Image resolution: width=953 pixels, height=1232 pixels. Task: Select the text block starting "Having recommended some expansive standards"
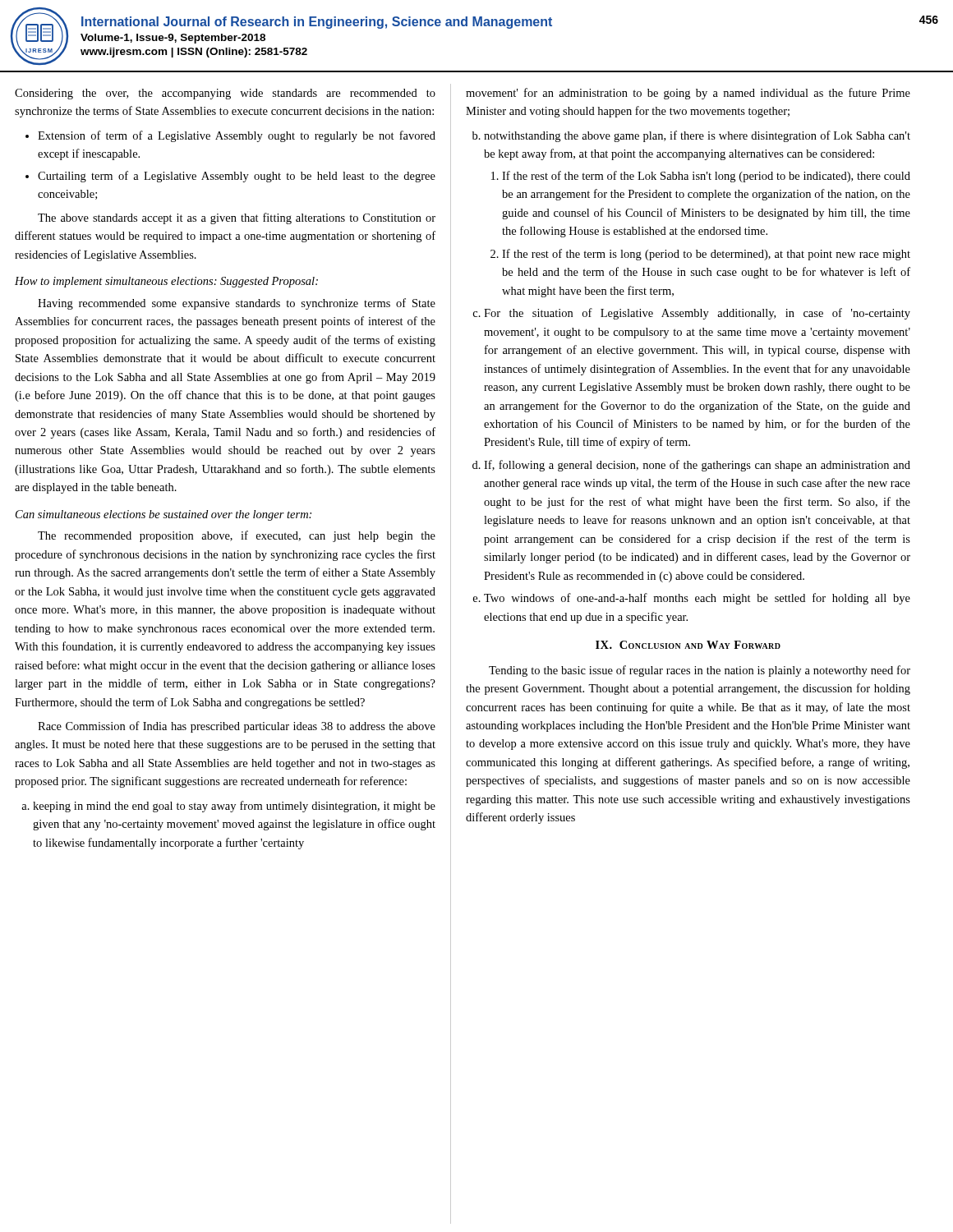tap(225, 395)
